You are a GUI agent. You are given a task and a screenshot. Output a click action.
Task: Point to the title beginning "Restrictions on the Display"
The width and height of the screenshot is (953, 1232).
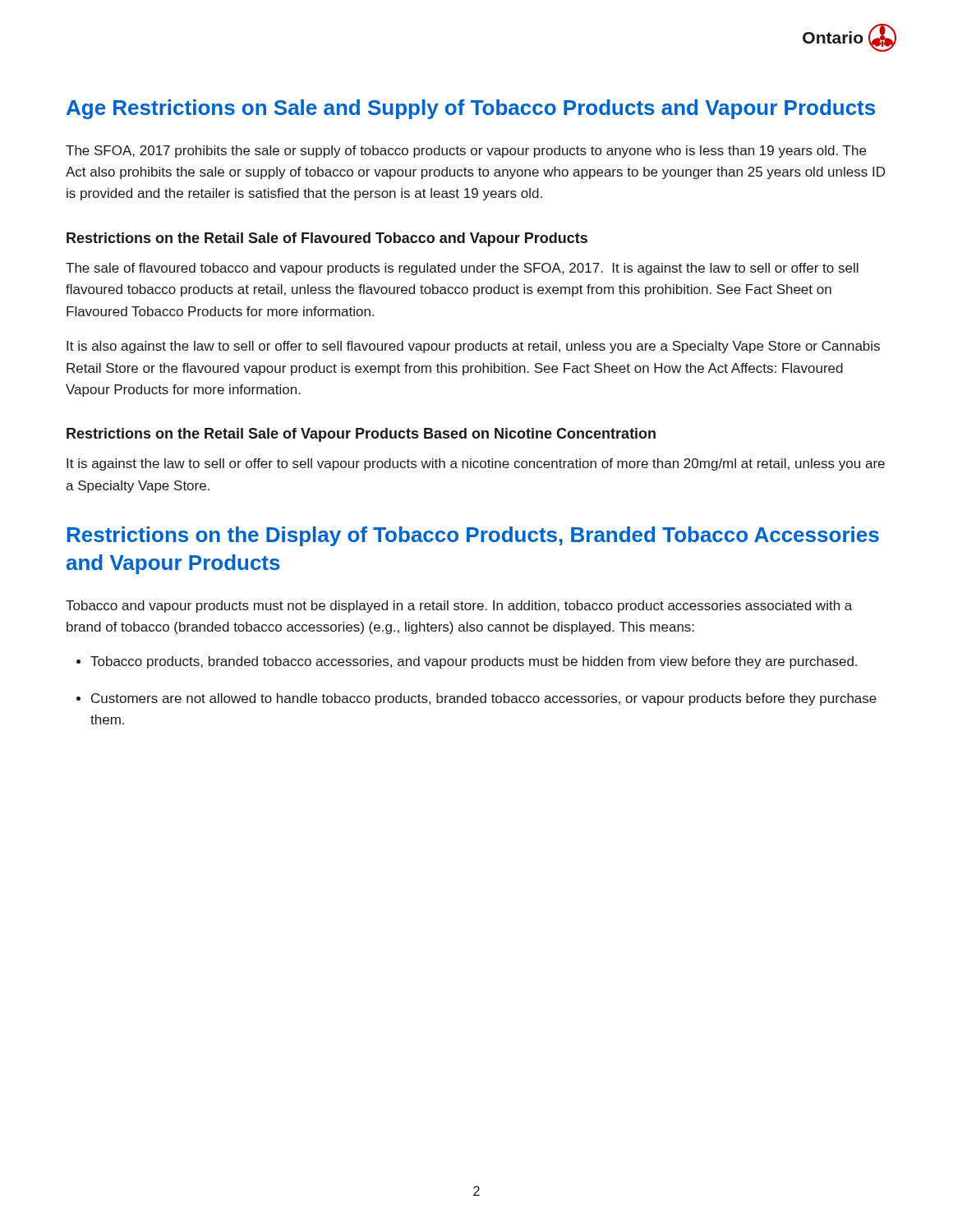tap(476, 549)
